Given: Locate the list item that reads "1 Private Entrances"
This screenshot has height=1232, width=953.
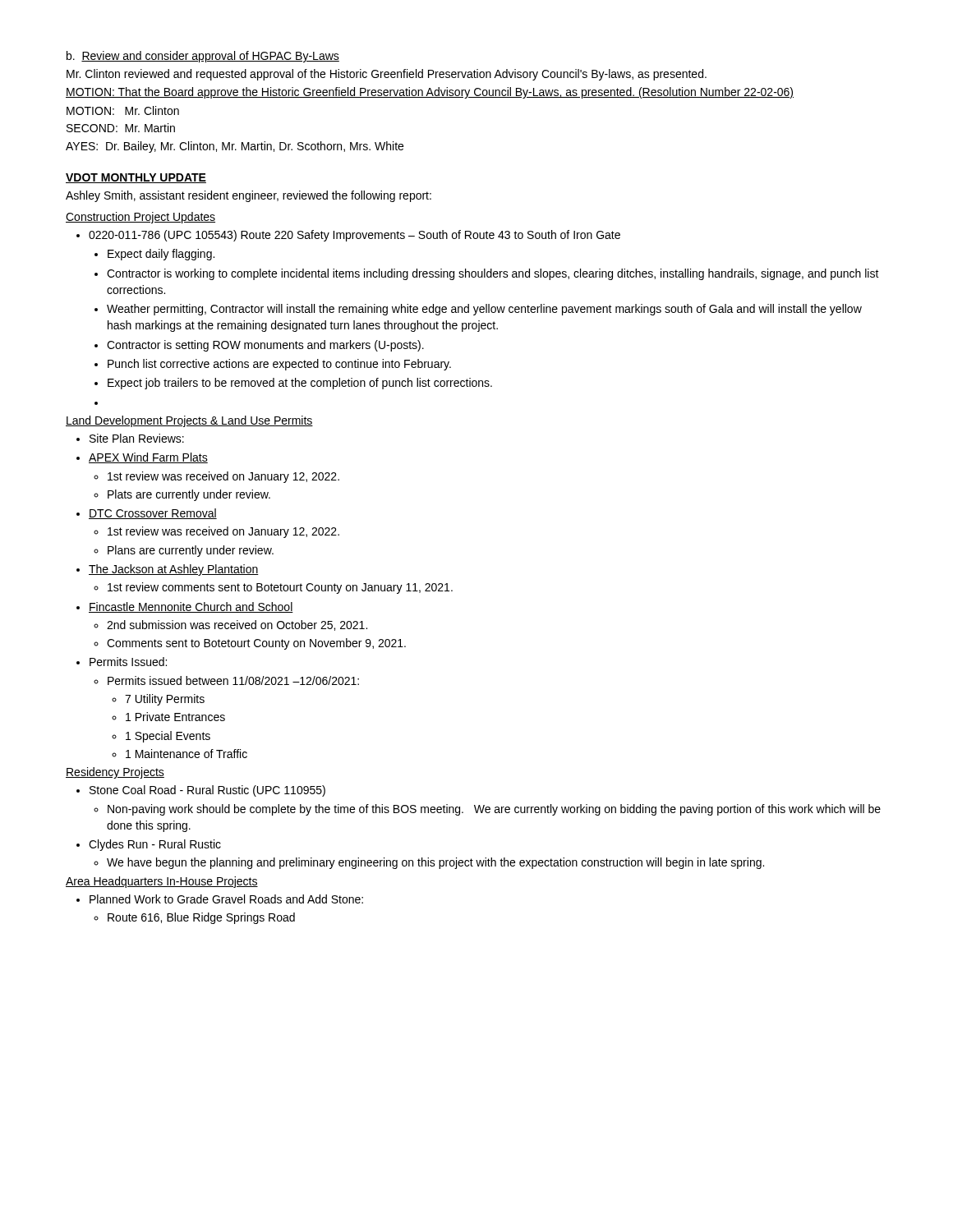Looking at the screenshot, I should click(175, 717).
